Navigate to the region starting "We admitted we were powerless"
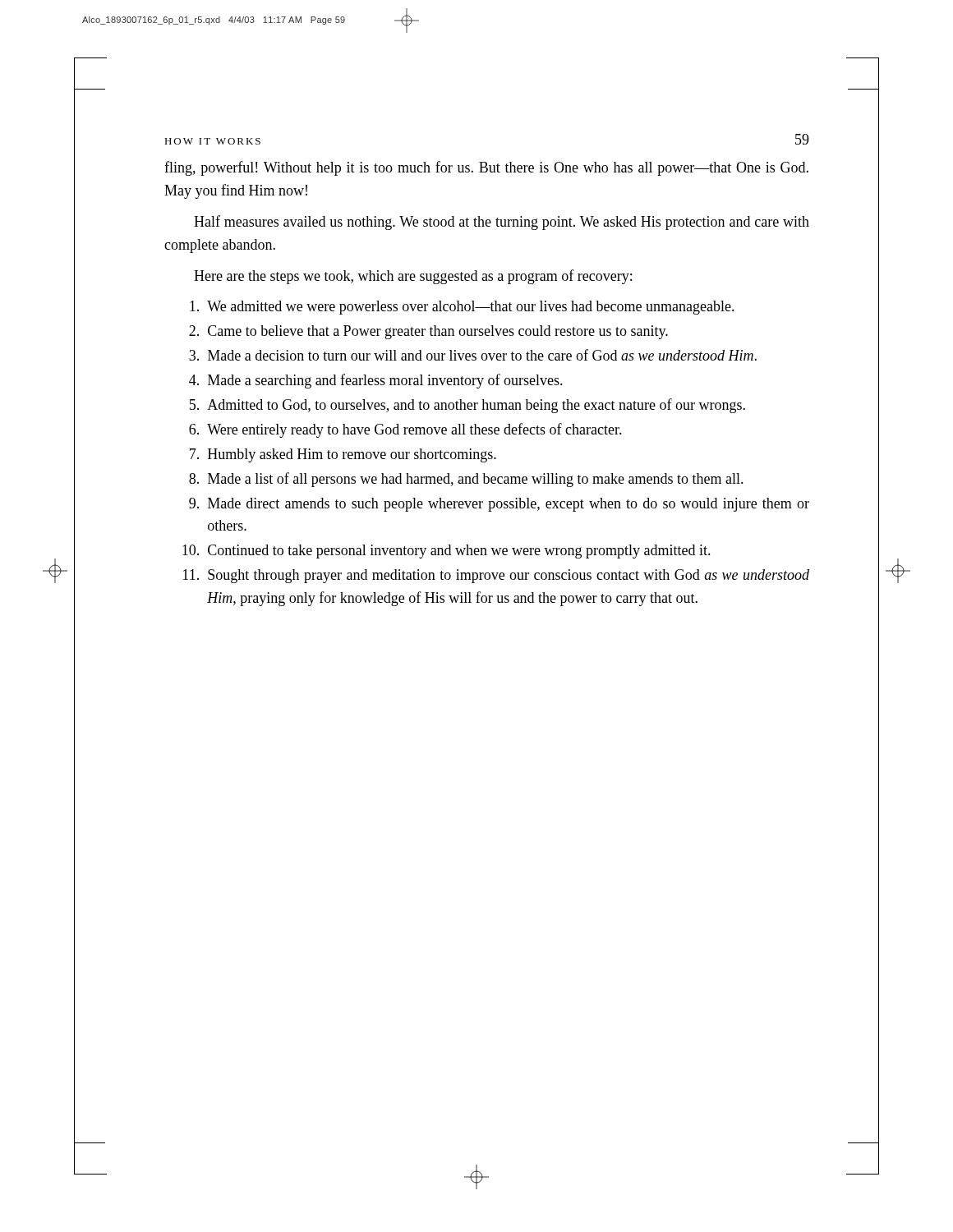This screenshot has width=953, height=1232. pos(487,308)
